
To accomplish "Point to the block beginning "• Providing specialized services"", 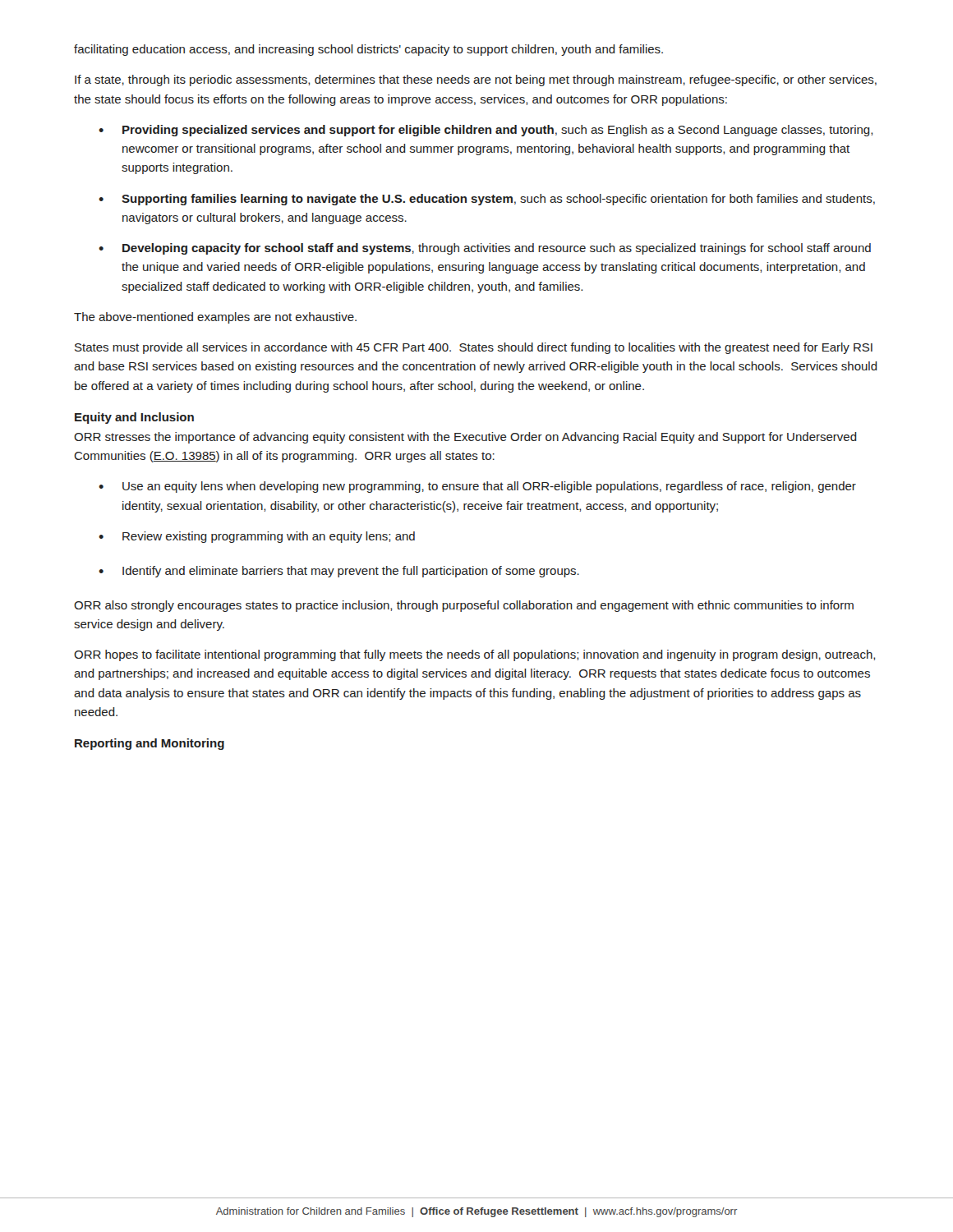I will pyautogui.click(x=489, y=148).
